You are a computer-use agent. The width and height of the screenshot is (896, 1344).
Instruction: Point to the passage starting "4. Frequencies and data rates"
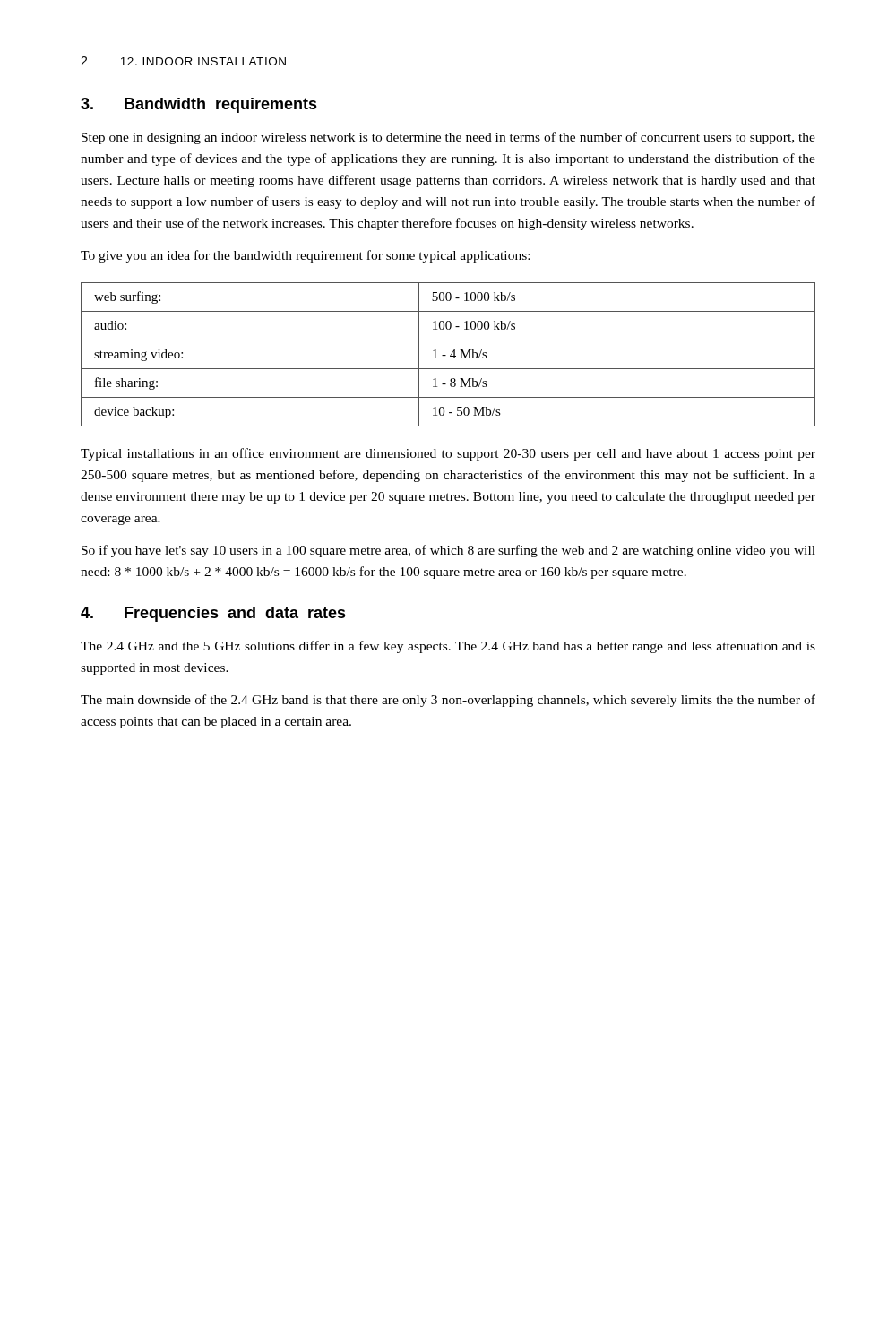click(213, 614)
